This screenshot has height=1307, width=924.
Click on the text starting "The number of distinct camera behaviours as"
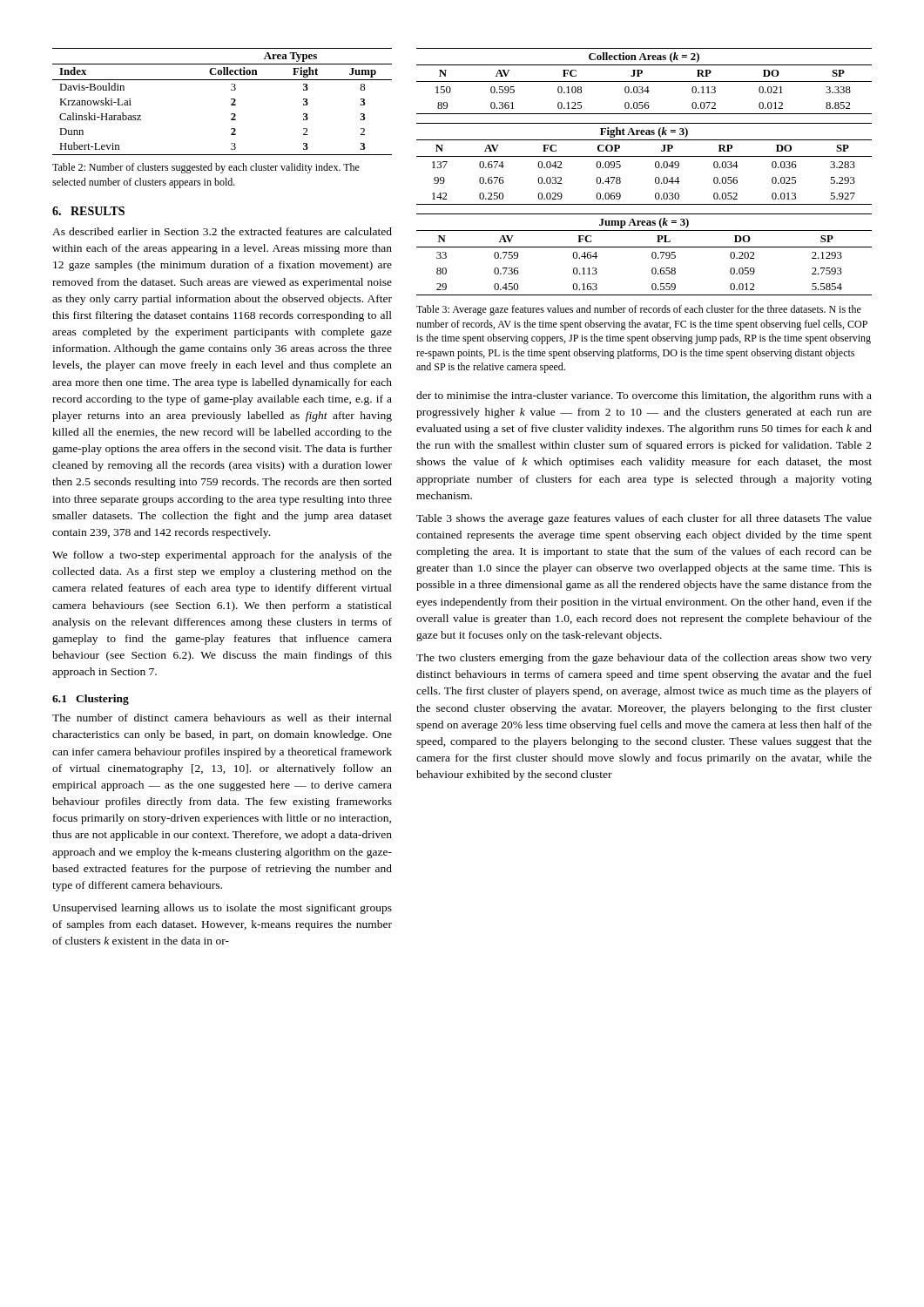[222, 829]
